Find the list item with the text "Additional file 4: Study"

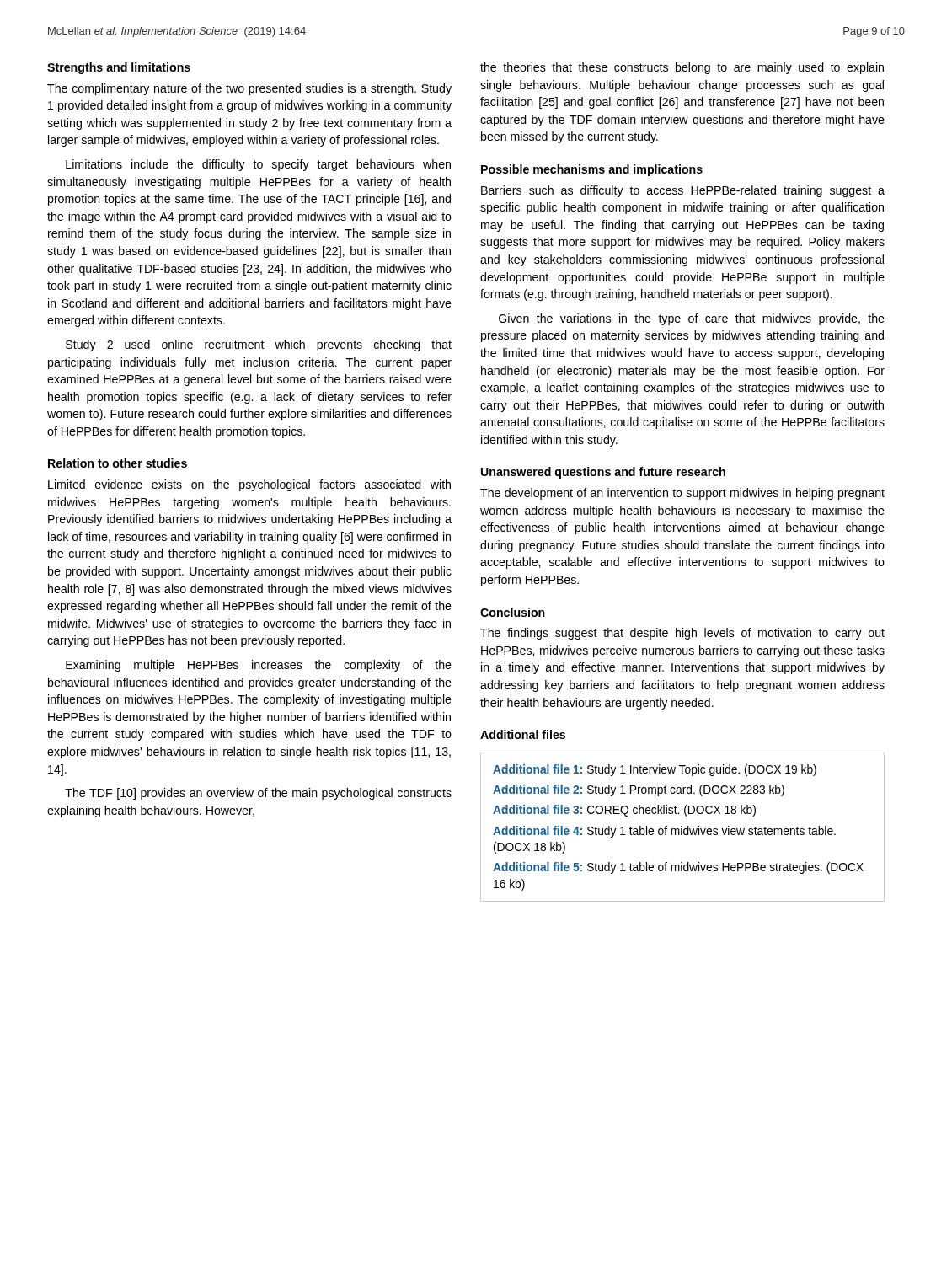665,839
